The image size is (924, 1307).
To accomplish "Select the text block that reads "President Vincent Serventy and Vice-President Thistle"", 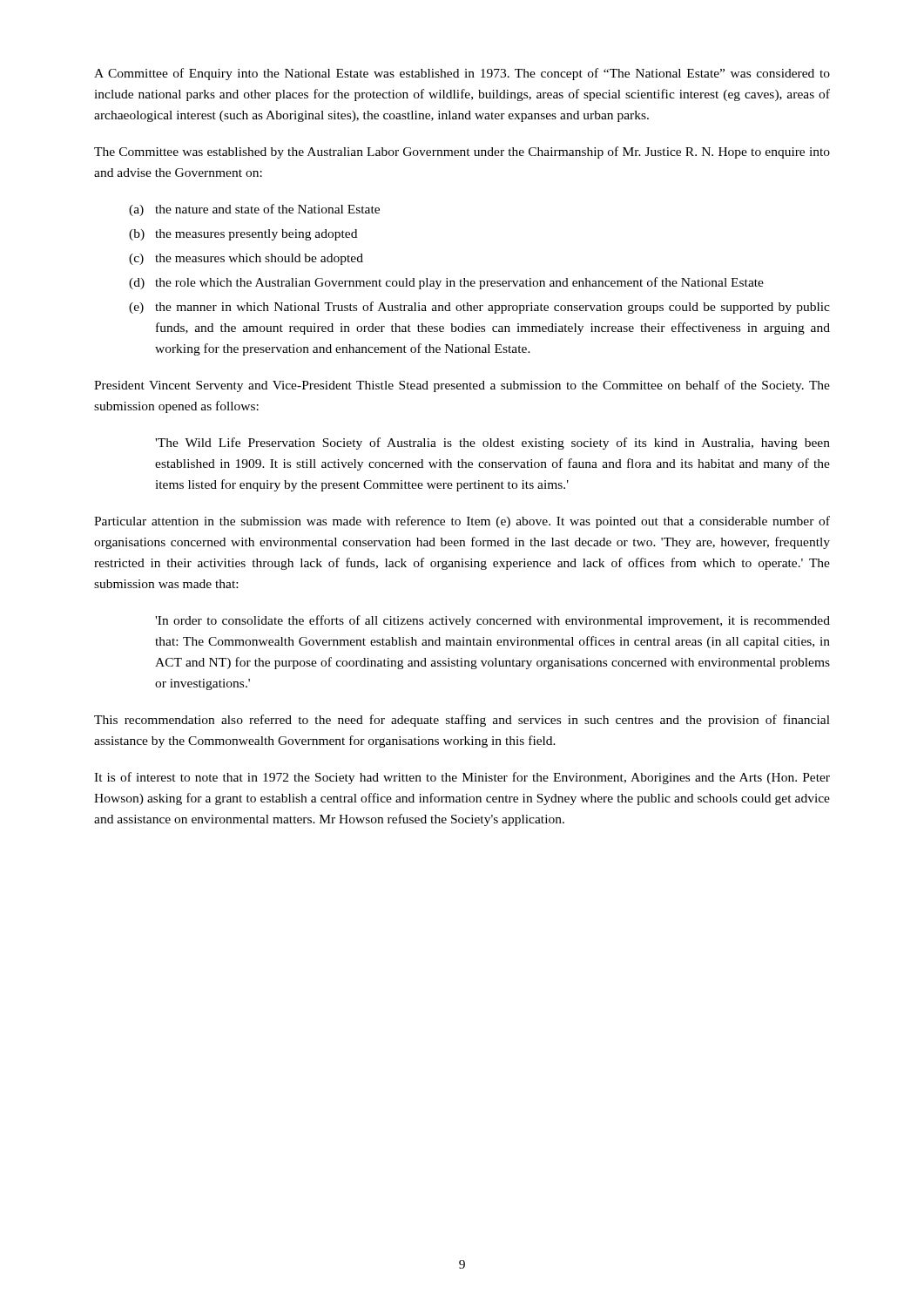I will point(462,396).
